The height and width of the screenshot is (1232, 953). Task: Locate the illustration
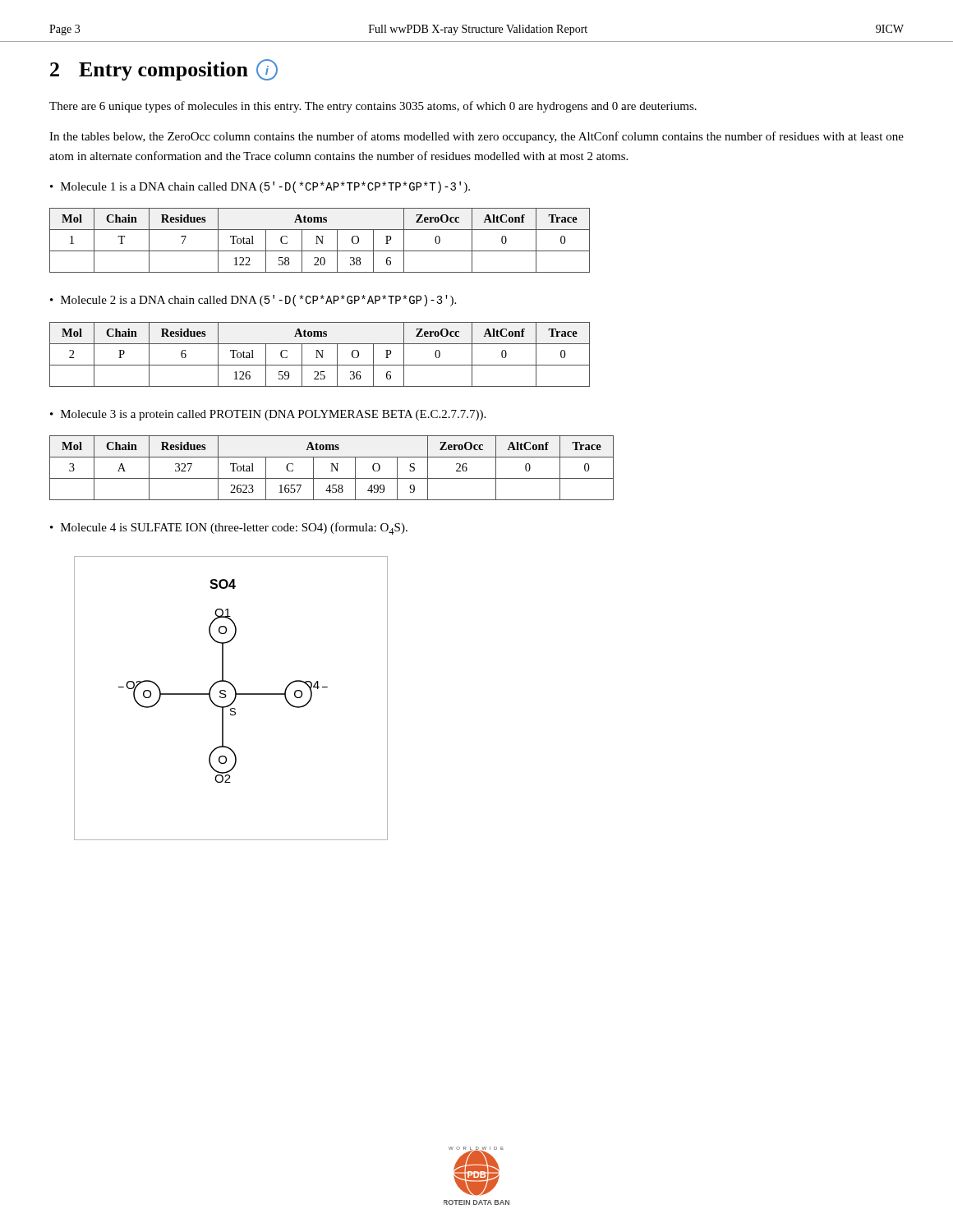click(x=231, y=698)
